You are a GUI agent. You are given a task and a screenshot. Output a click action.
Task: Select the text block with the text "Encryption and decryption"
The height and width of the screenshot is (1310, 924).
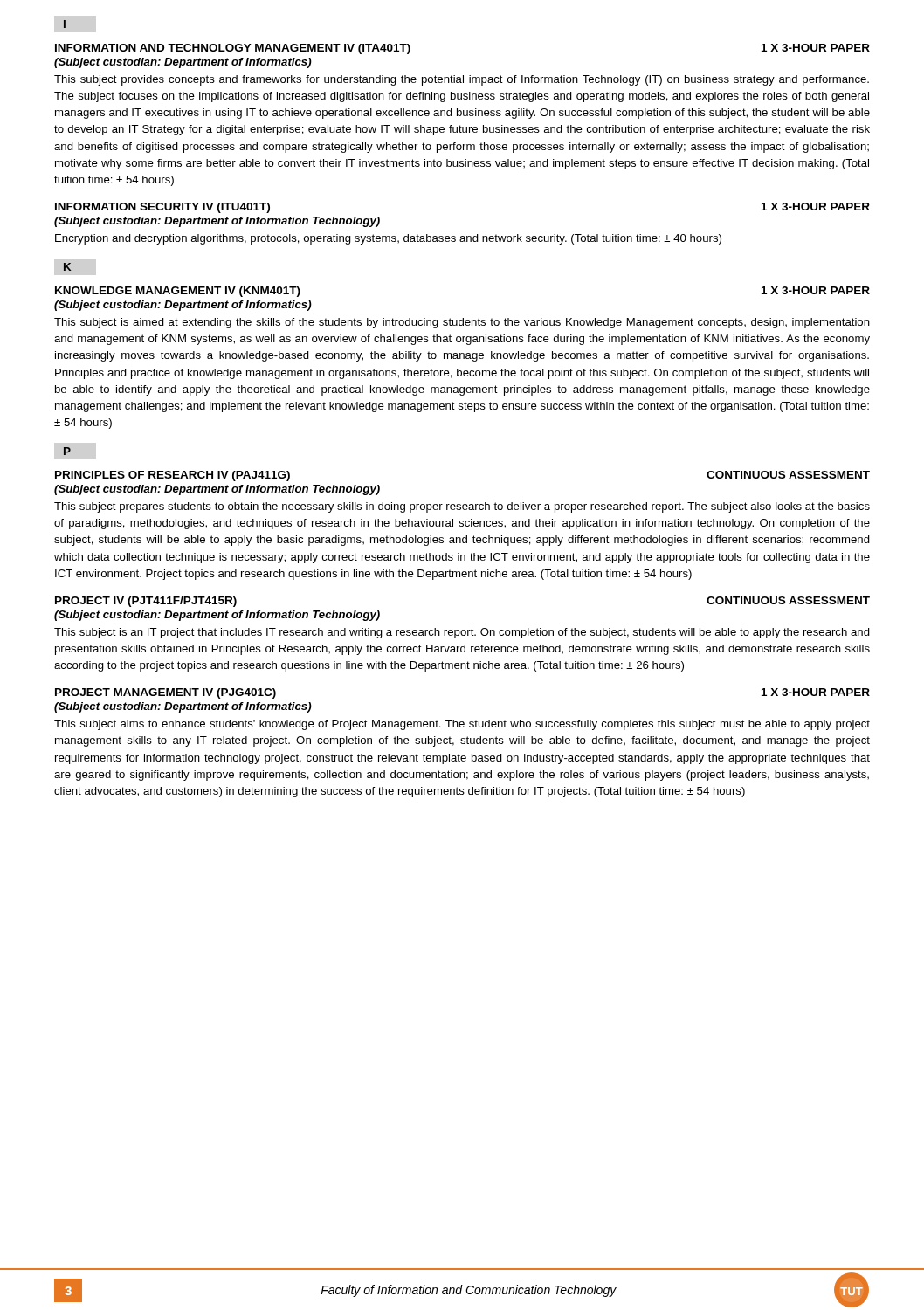(388, 238)
